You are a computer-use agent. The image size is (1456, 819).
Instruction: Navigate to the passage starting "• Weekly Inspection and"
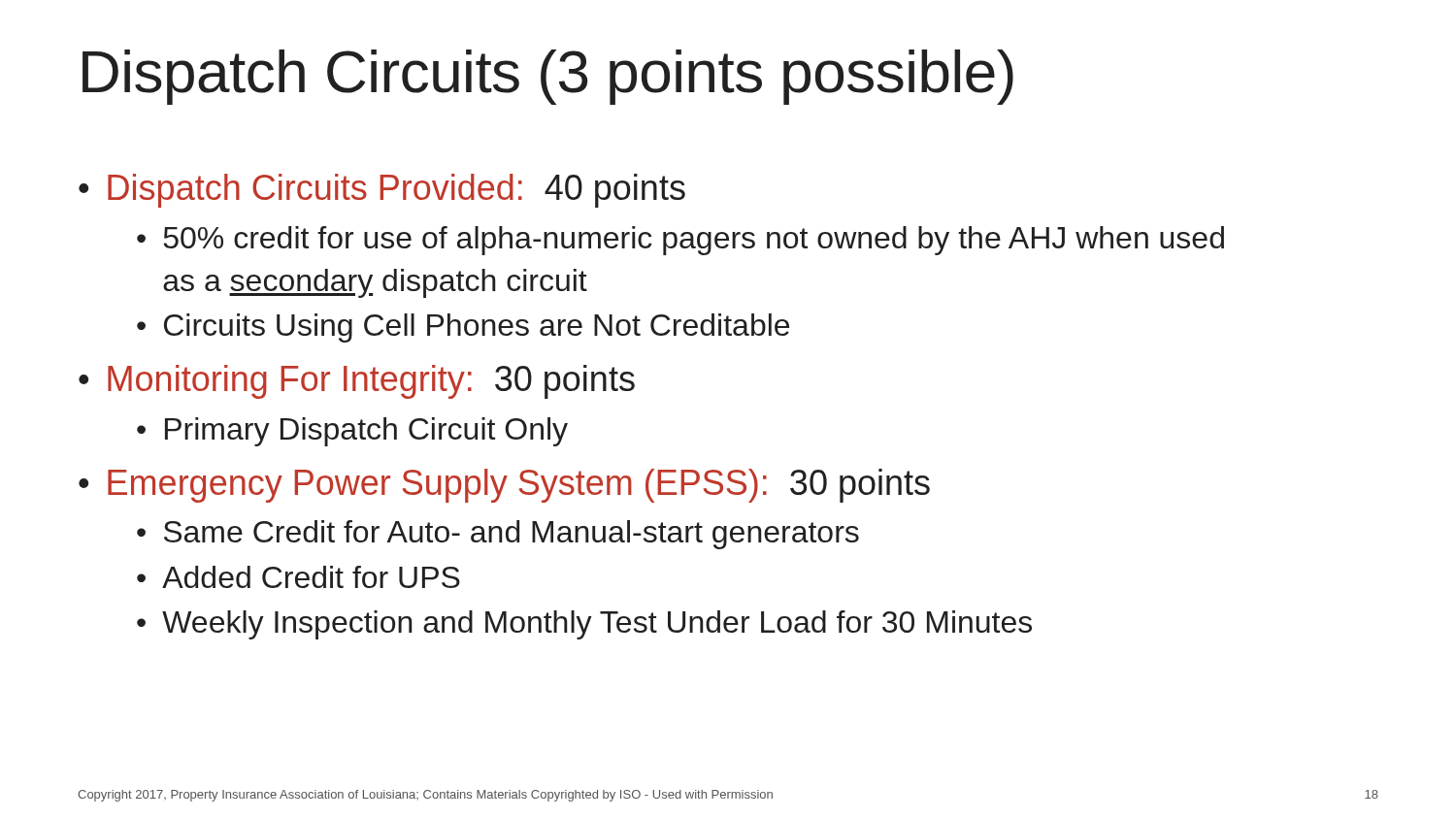(584, 622)
